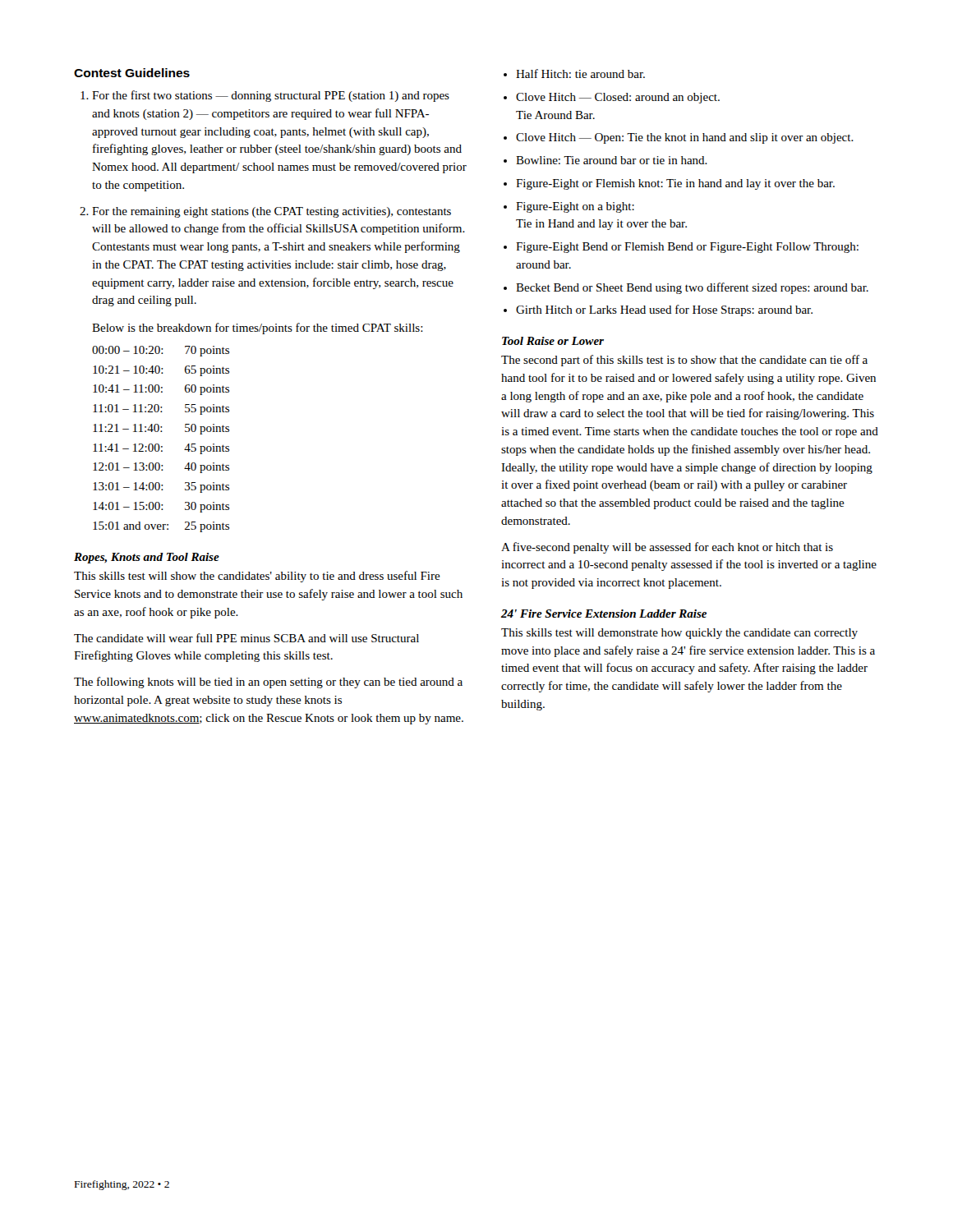
Task: Locate the text block starting "Tool Raise or Lower"
Action: [x=552, y=341]
